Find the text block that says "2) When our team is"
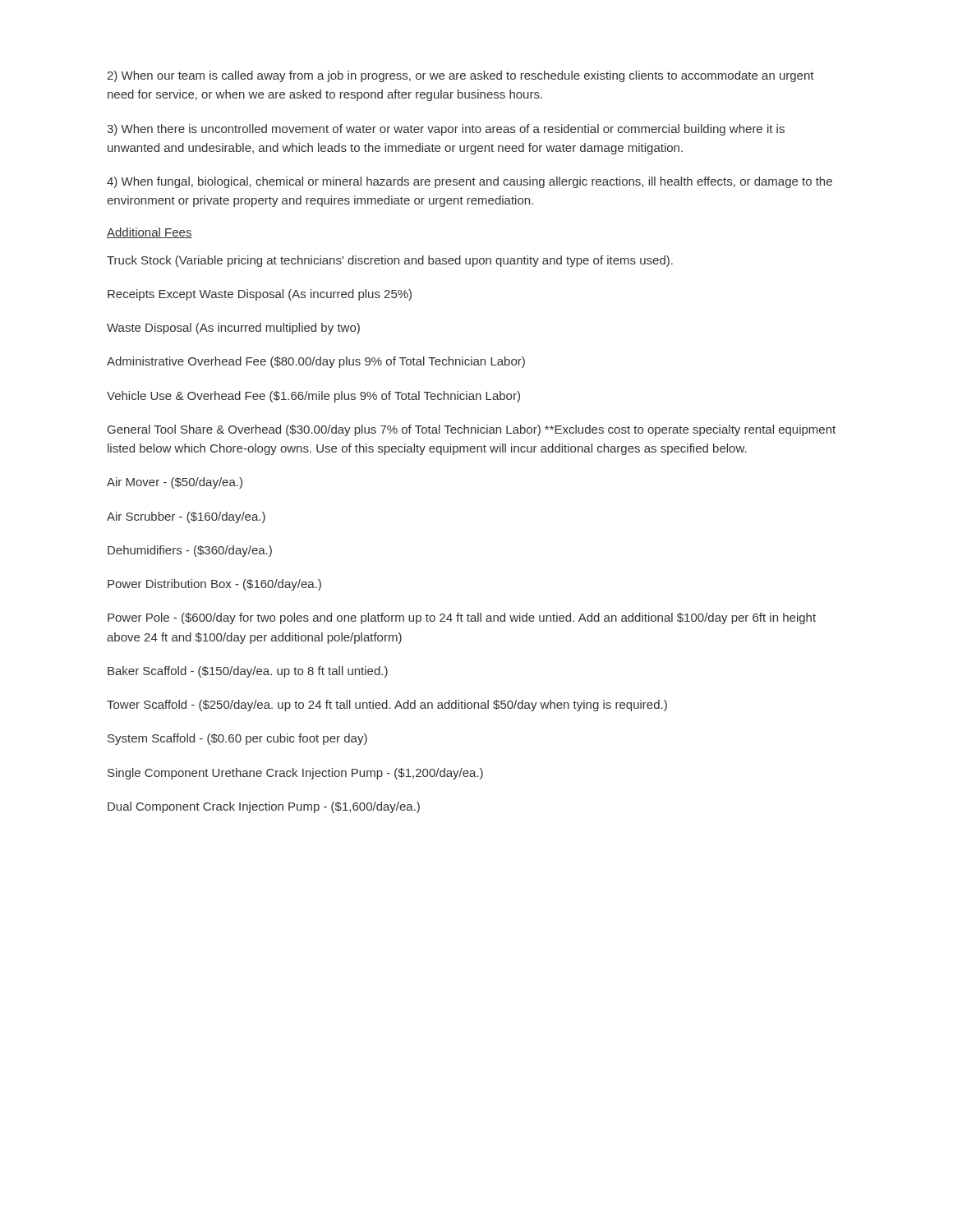The width and height of the screenshot is (953, 1232). [x=460, y=85]
